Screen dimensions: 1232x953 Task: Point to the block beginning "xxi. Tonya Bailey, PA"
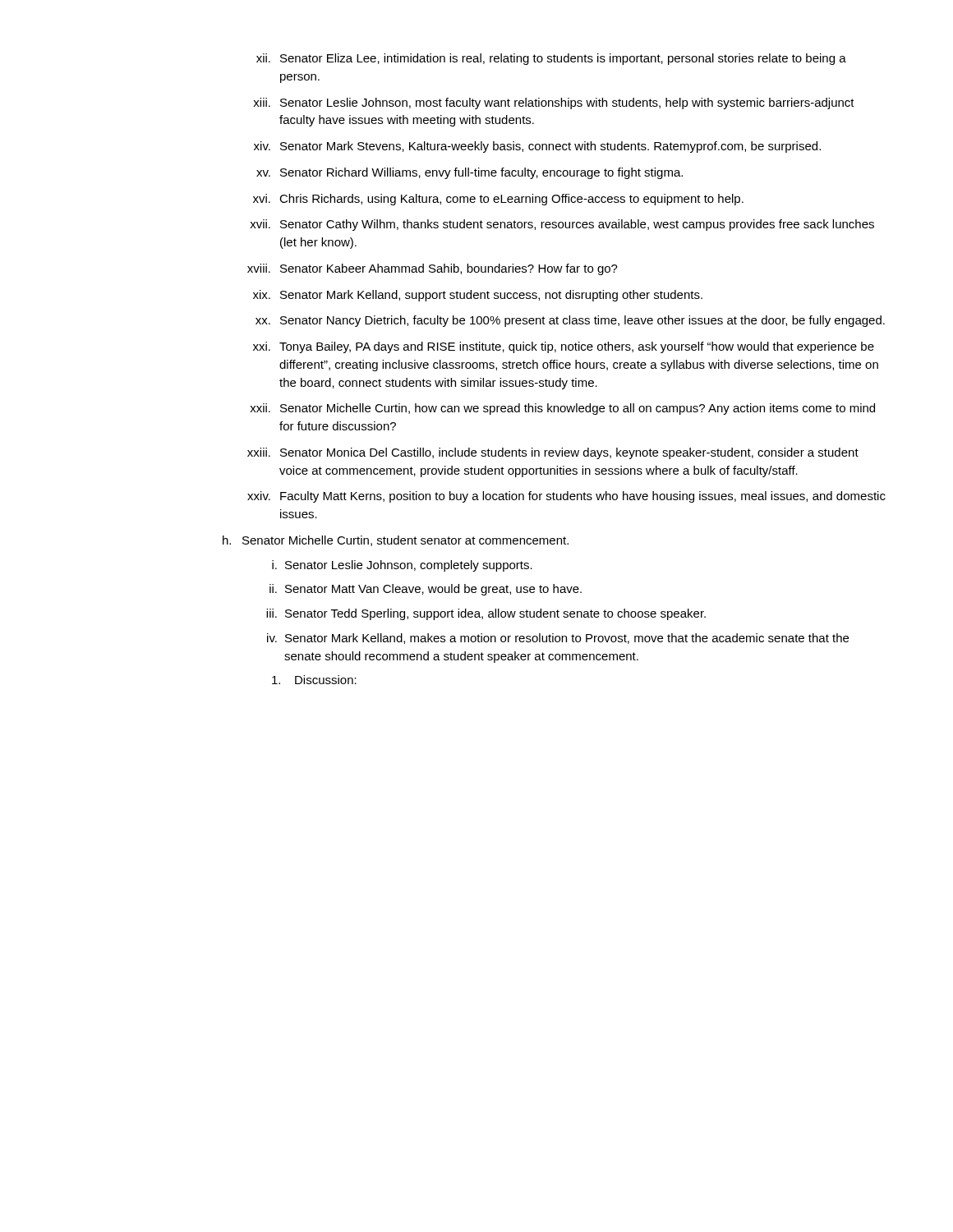[555, 364]
